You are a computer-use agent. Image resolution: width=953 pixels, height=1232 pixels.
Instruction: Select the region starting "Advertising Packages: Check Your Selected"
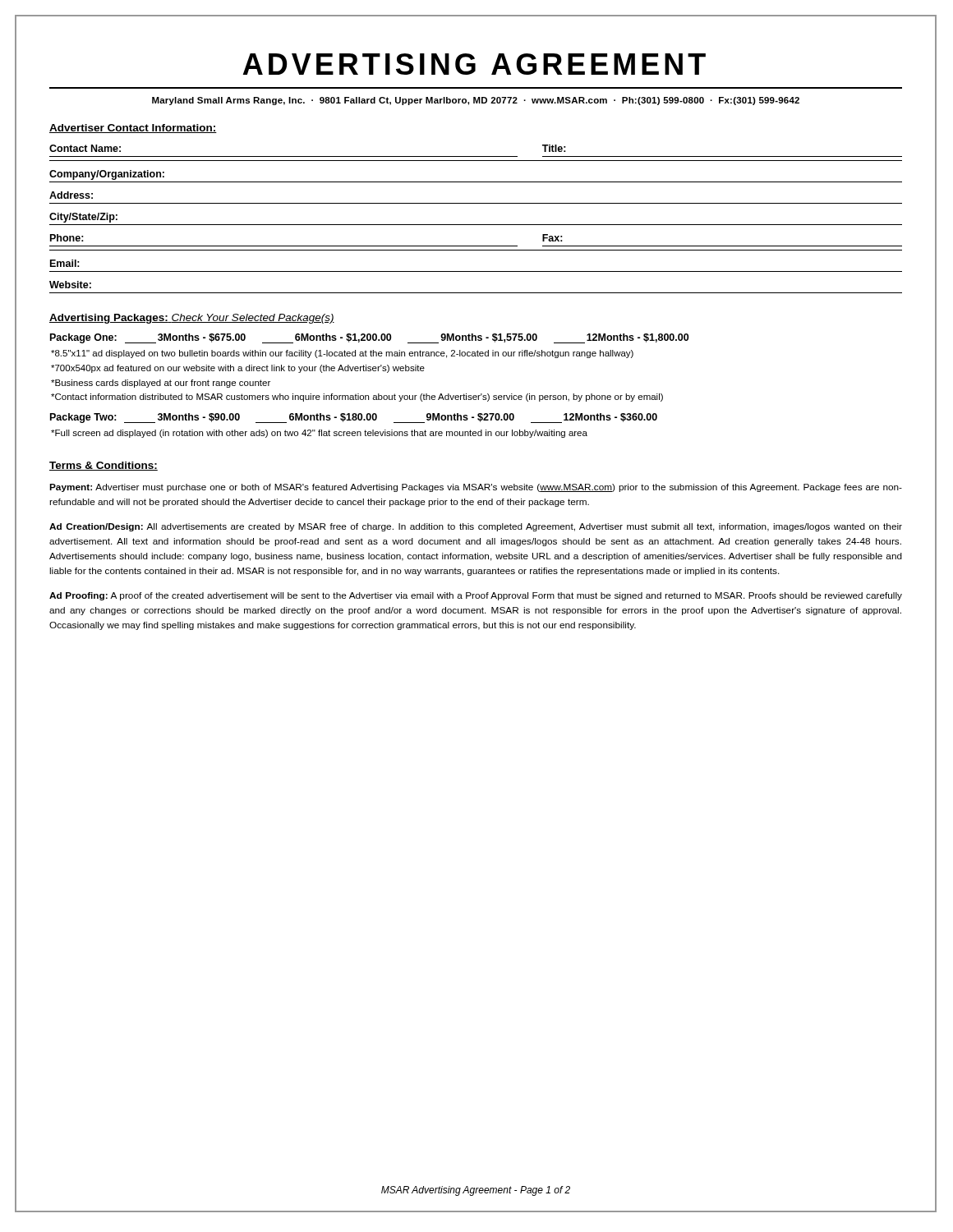[x=192, y=317]
